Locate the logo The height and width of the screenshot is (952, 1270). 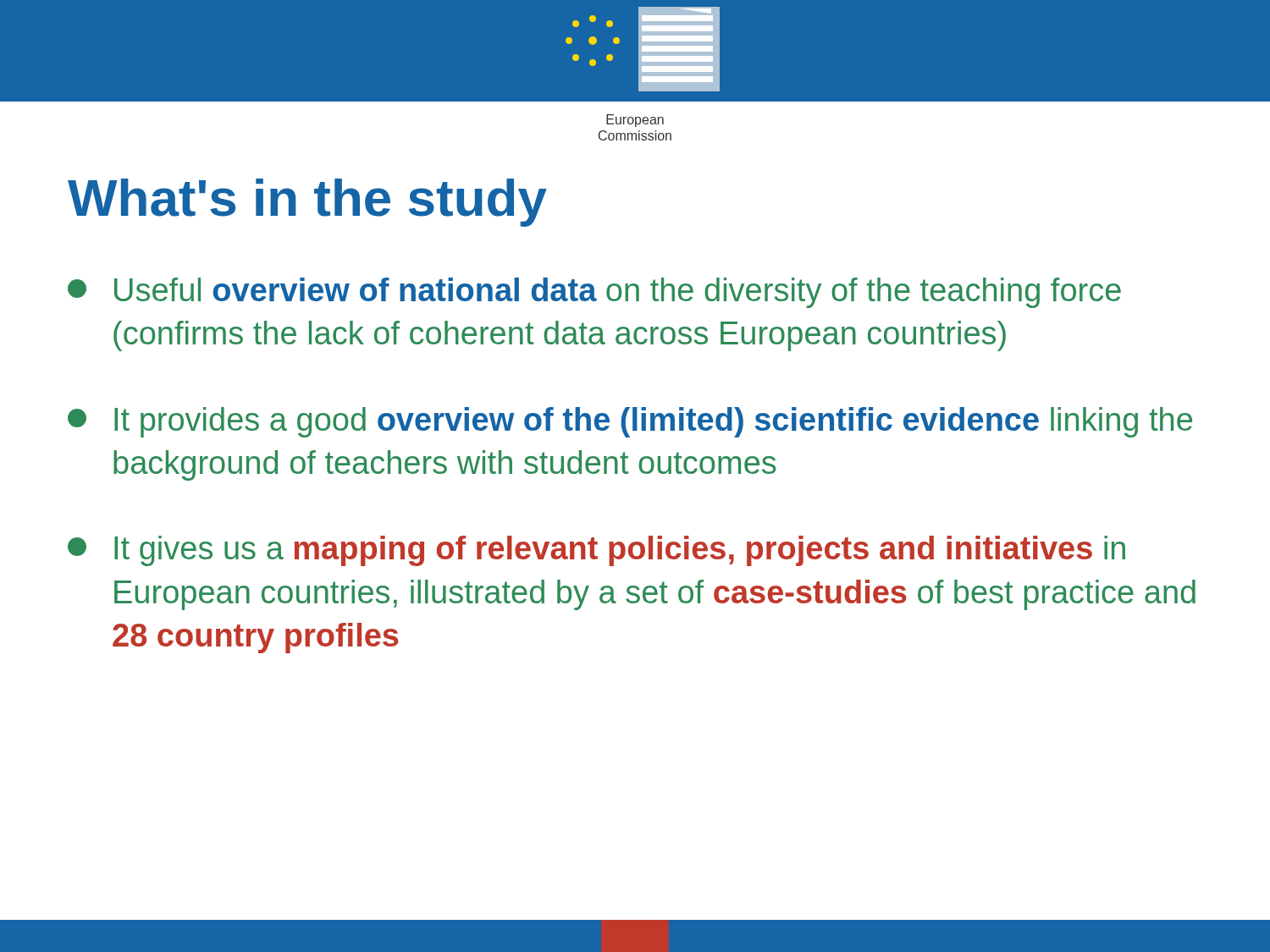[x=635, y=72]
